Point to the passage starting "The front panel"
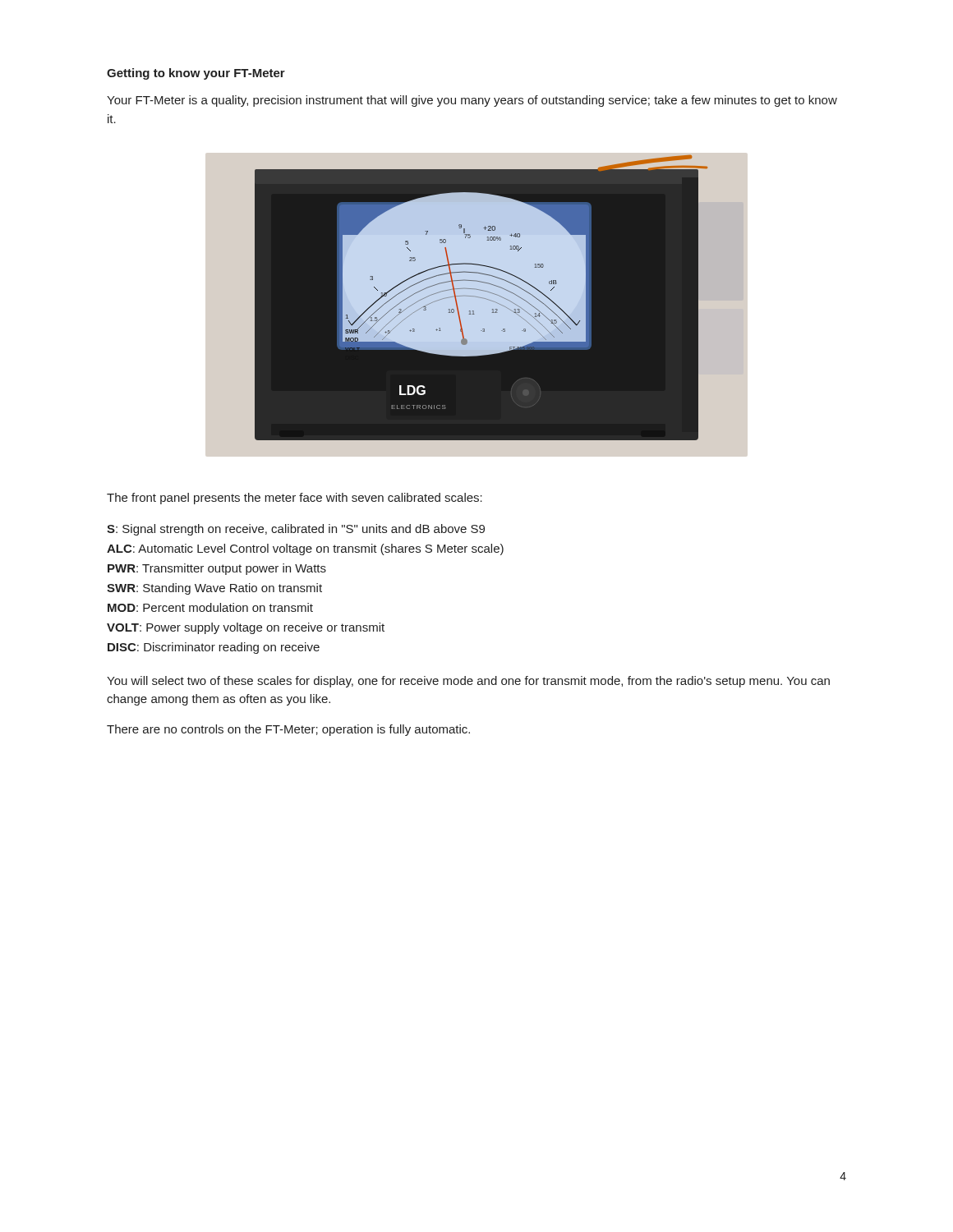 click(x=295, y=497)
